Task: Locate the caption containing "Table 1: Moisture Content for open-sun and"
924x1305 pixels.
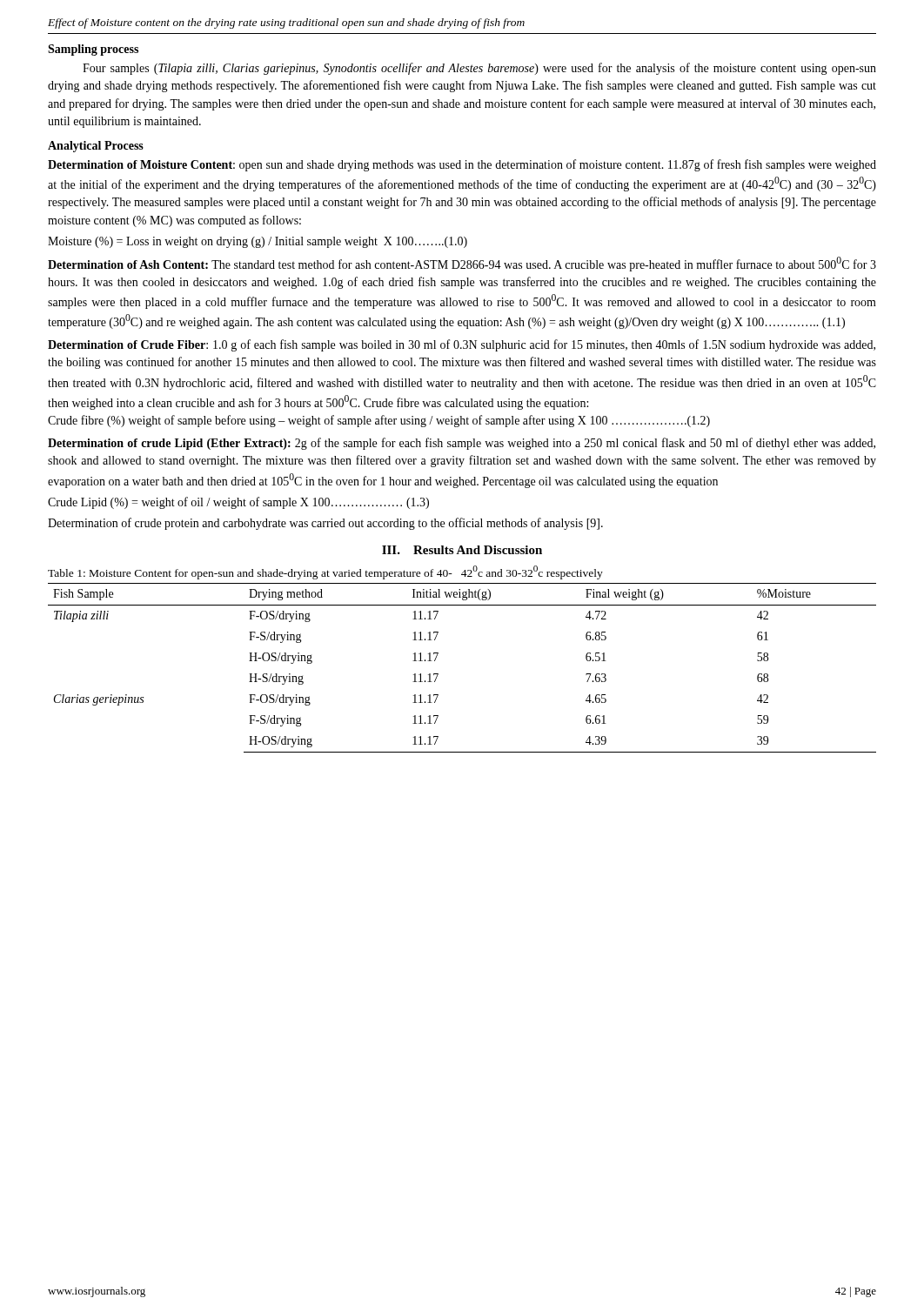Action: coord(325,571)
